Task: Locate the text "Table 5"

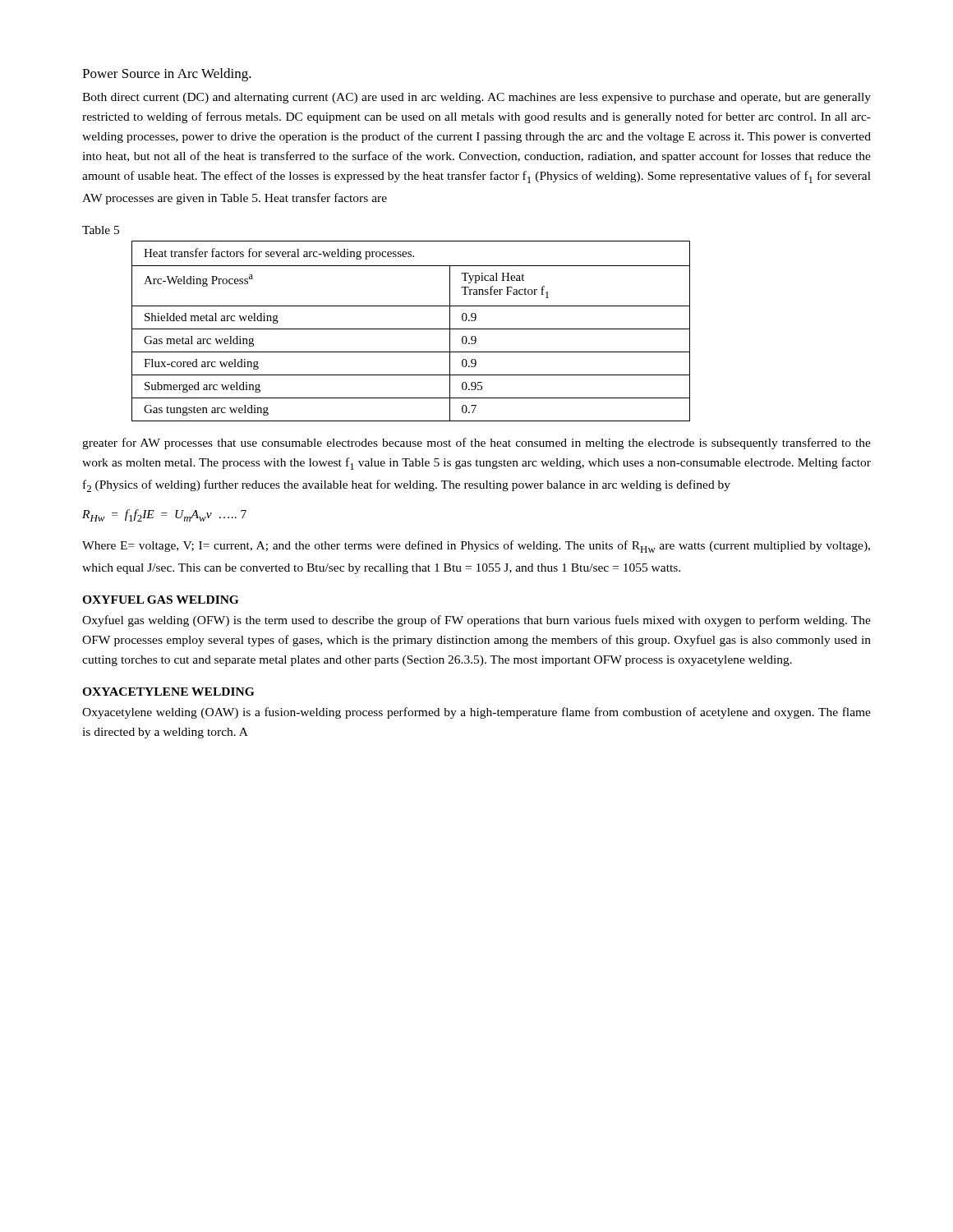Action: 101,230
